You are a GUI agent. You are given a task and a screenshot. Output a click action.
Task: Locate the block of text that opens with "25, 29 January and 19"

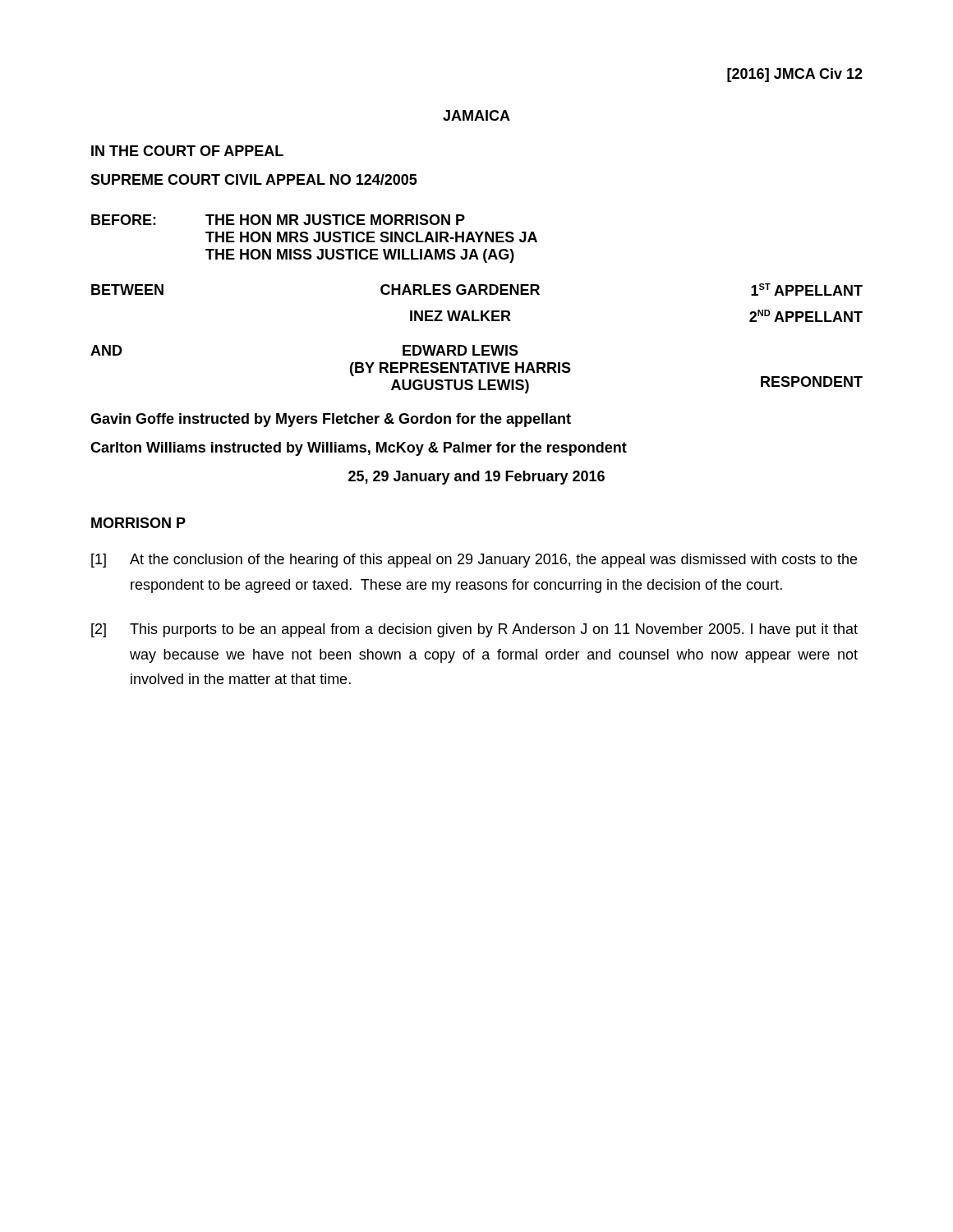(476, 476)
